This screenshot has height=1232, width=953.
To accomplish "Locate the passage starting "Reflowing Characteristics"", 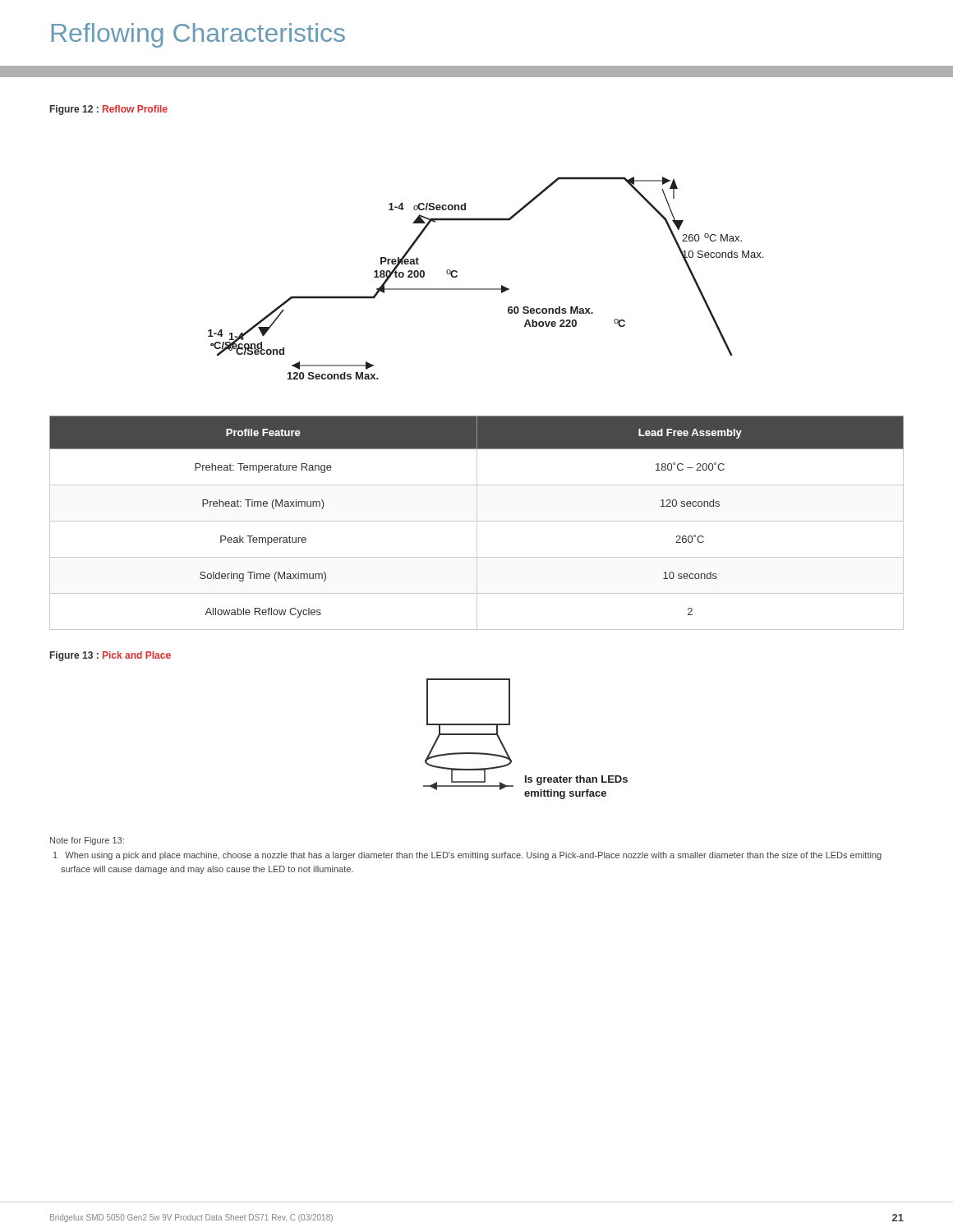I will 198,33.
